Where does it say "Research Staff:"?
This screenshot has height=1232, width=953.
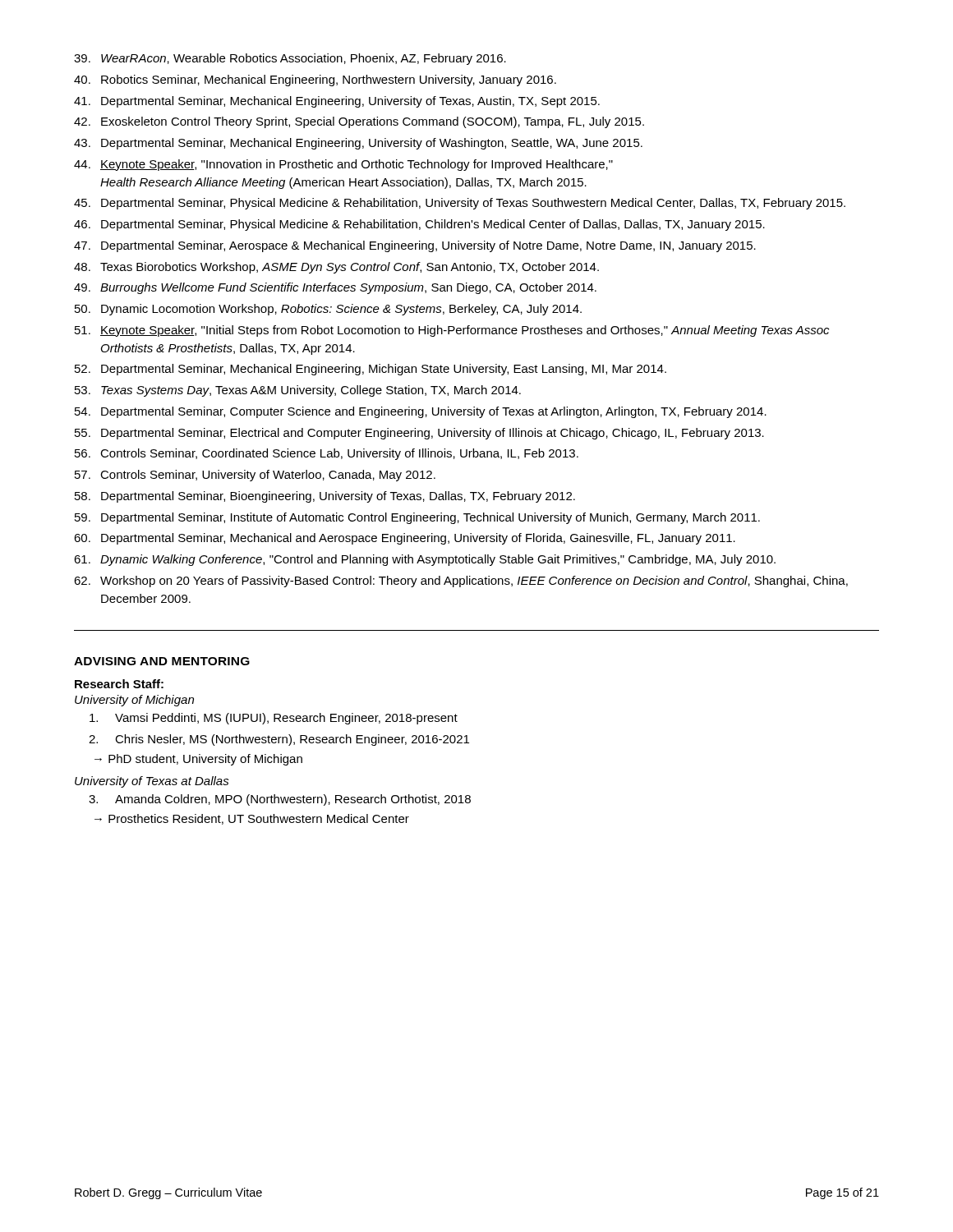119,684
